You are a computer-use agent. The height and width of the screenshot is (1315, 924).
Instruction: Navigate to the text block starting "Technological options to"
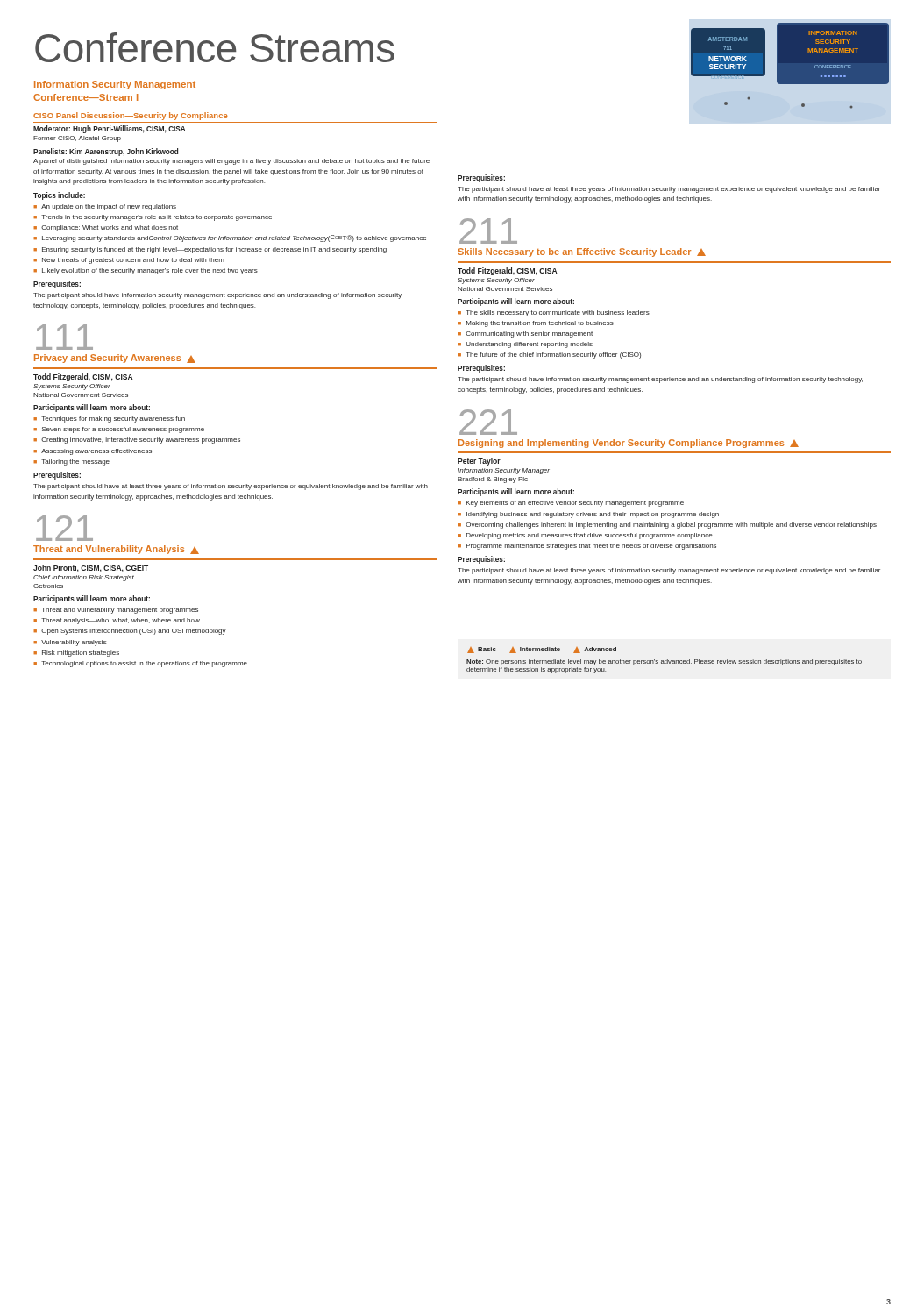(x=144, y=663)
